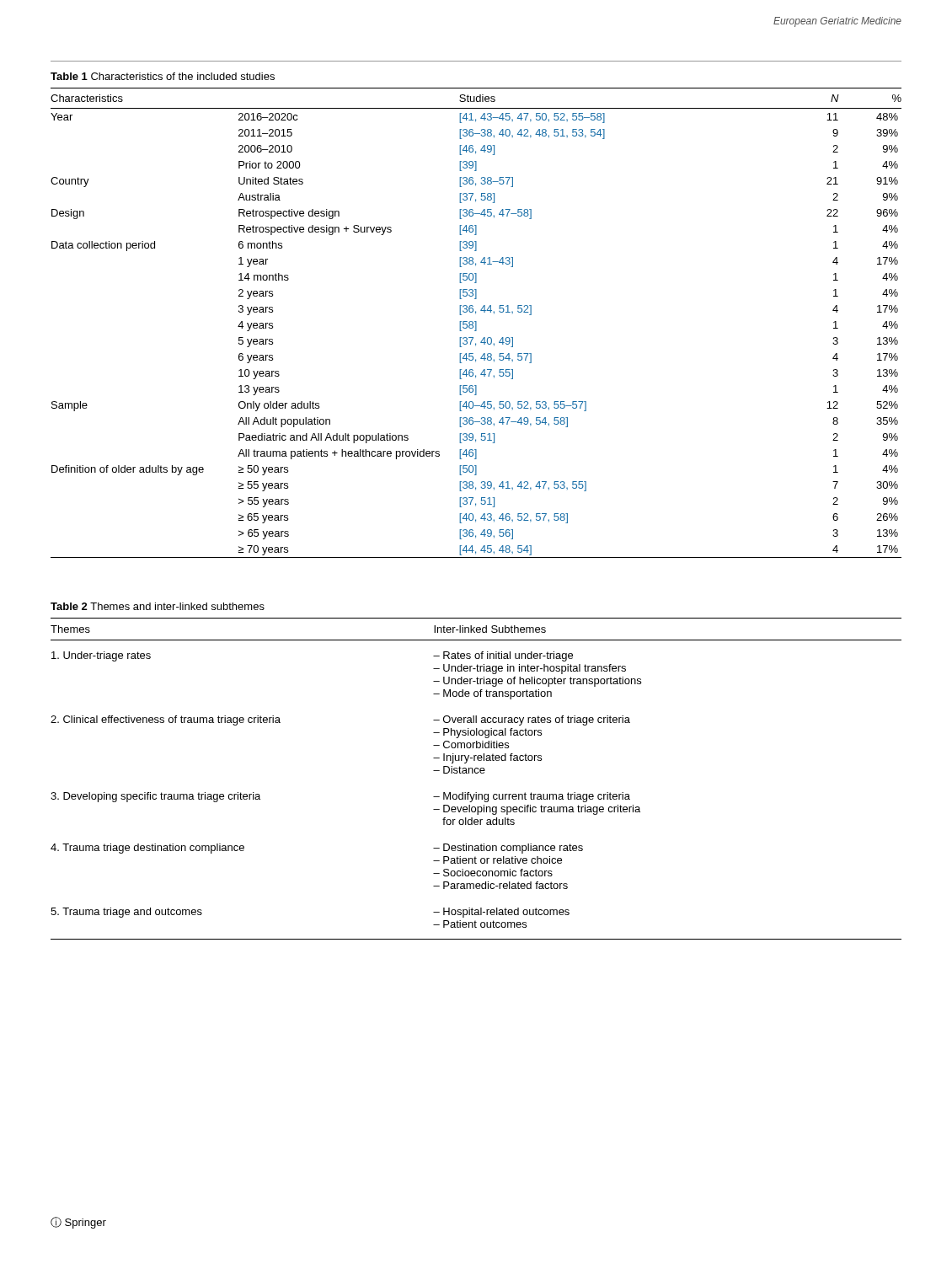Select the table that reads "> 55 years"
Screen dimensions: 1264x952
[476, 323]
